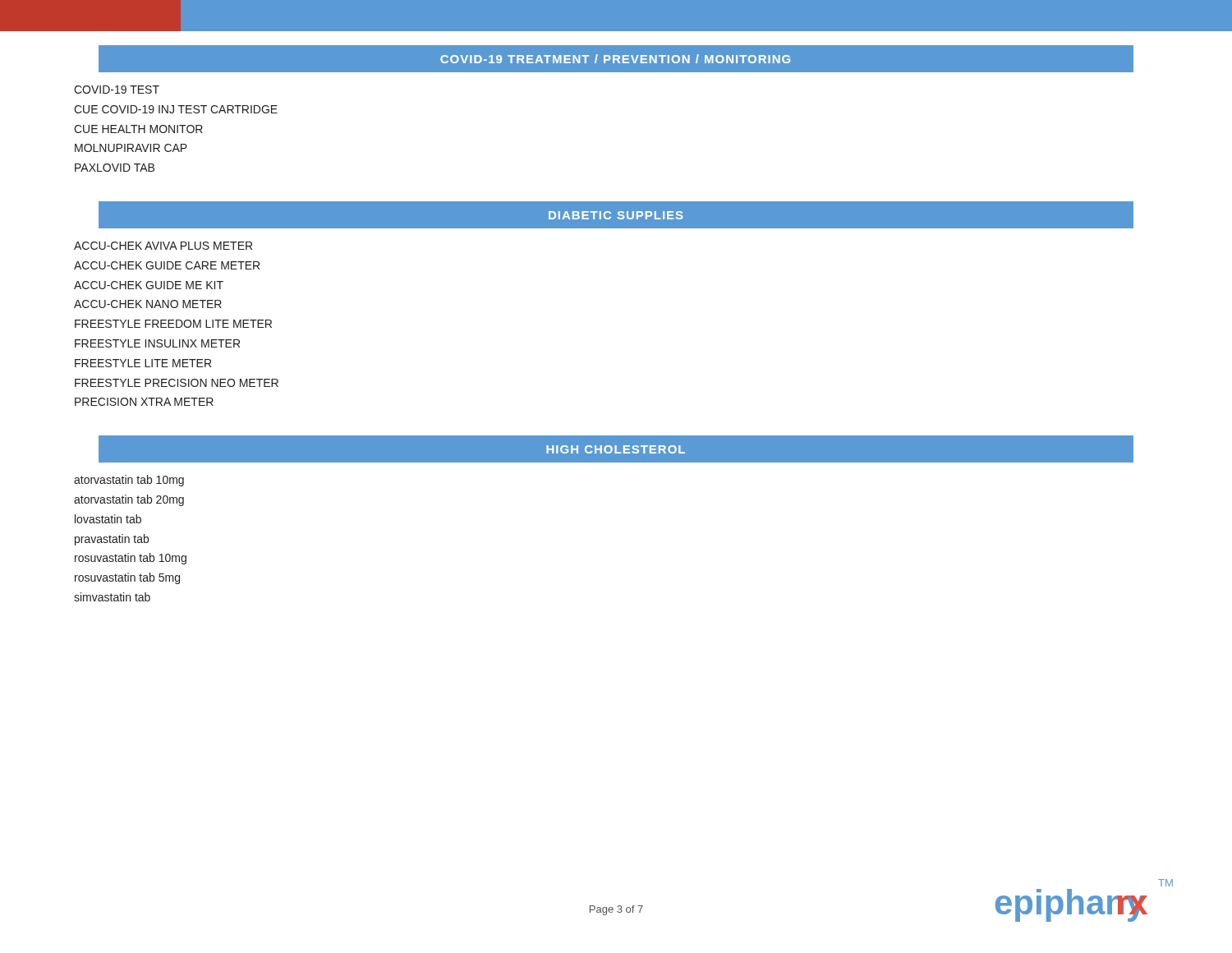This screenshot has width=1232, height=953.
Task: Select the list item containing "FREESTYLE INSULINX METER"
Action: pos(157,343)
